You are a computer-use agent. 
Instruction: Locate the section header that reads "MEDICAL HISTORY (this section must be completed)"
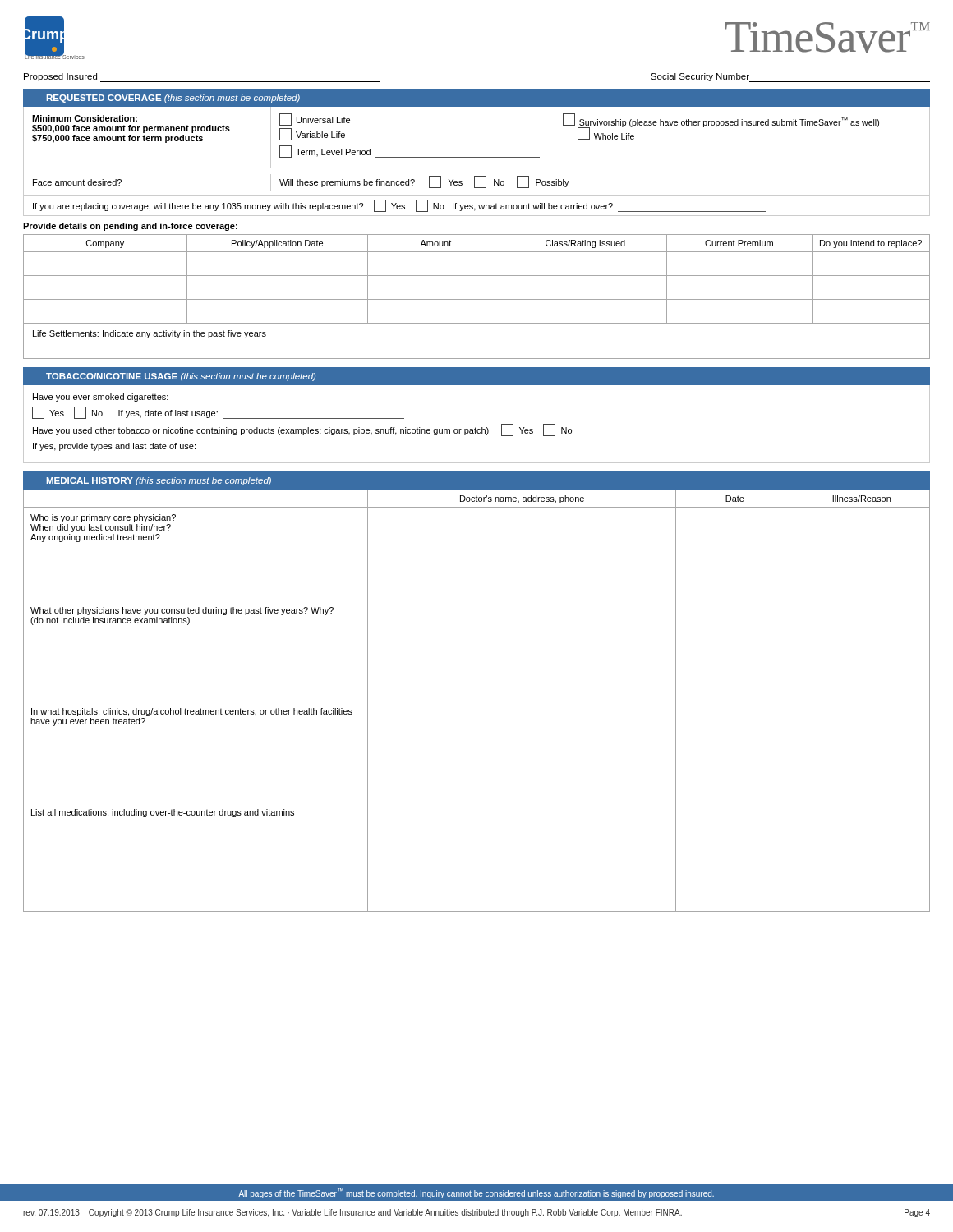coord(159,480)
